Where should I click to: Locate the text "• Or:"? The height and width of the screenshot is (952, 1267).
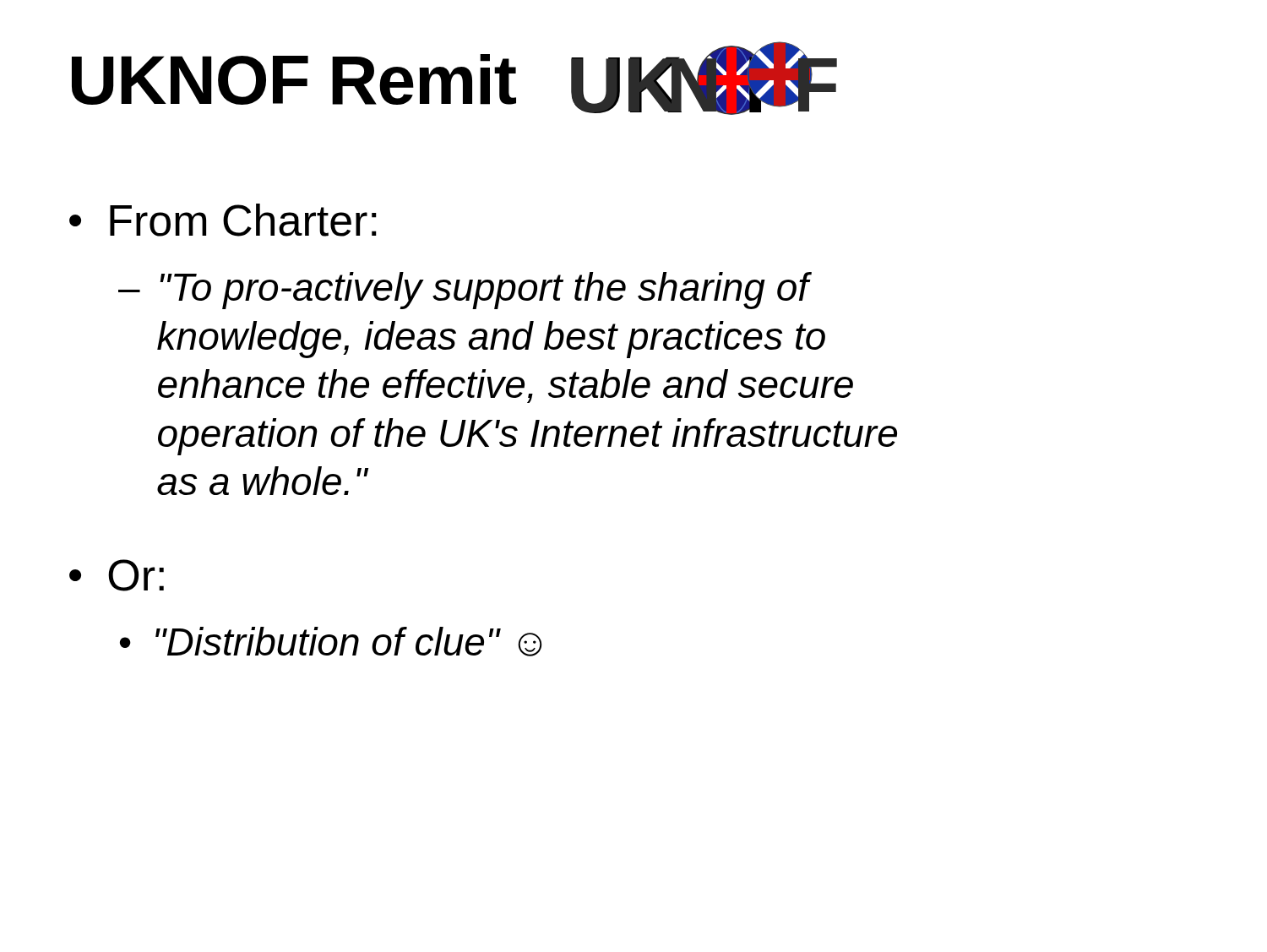point(118,575)
